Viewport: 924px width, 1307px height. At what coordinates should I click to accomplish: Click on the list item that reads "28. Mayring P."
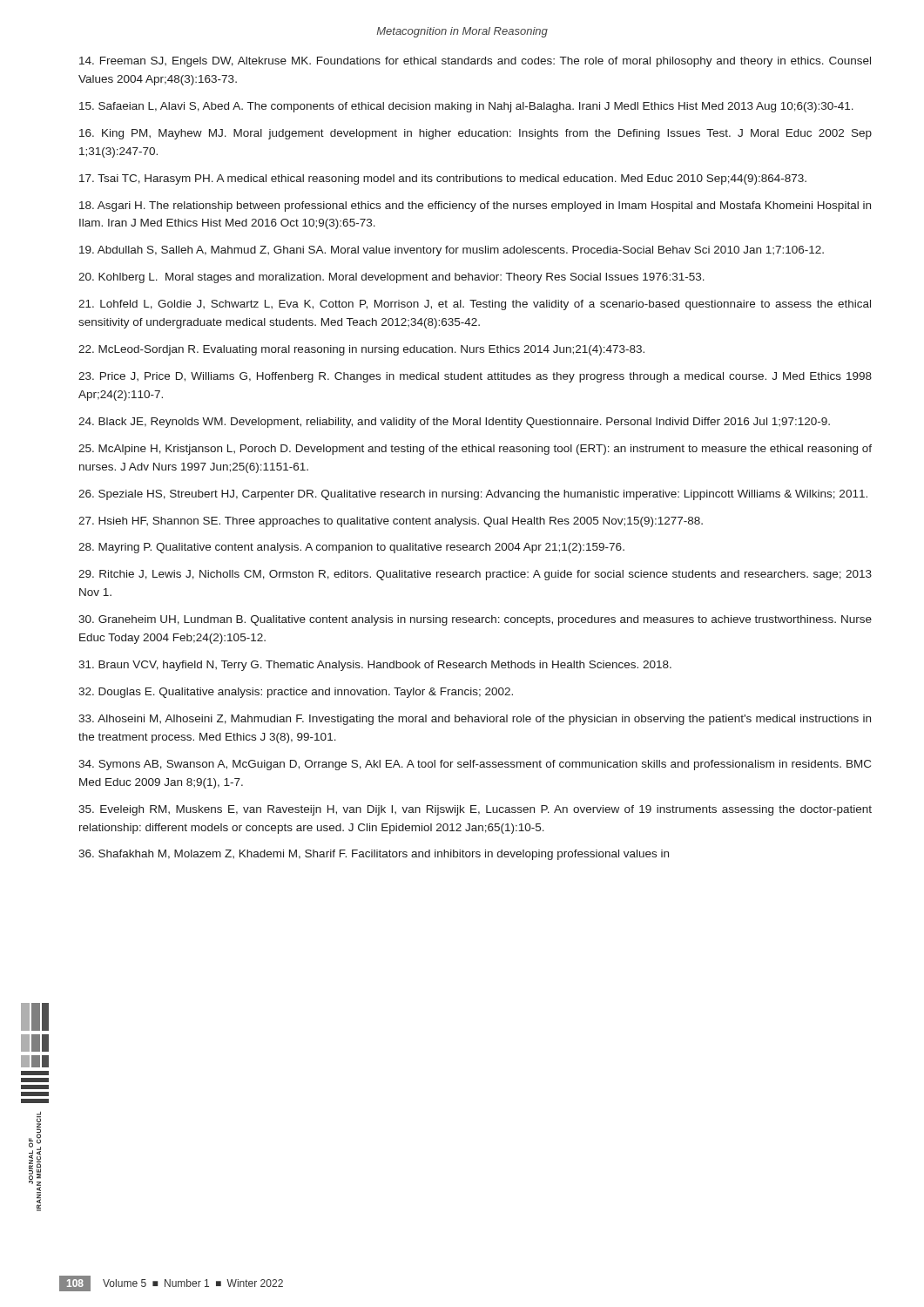[x=352, y=547]
